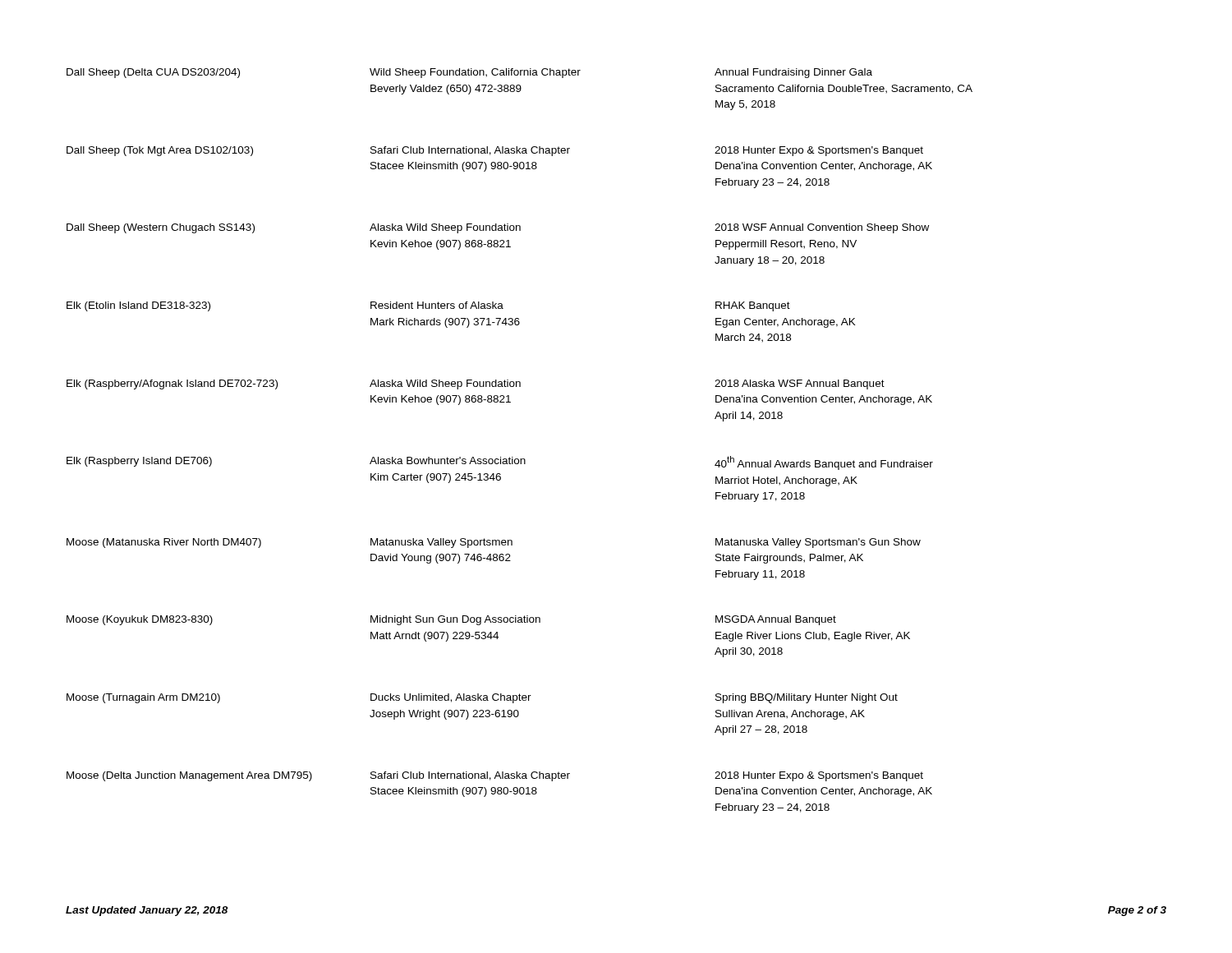Find the block on this page that starts "Moose (Delta Junction Management Area DM795) Safari Club"
Image resolution: width=1232 pixels, height=953 pixels.
tap(495, 776)
